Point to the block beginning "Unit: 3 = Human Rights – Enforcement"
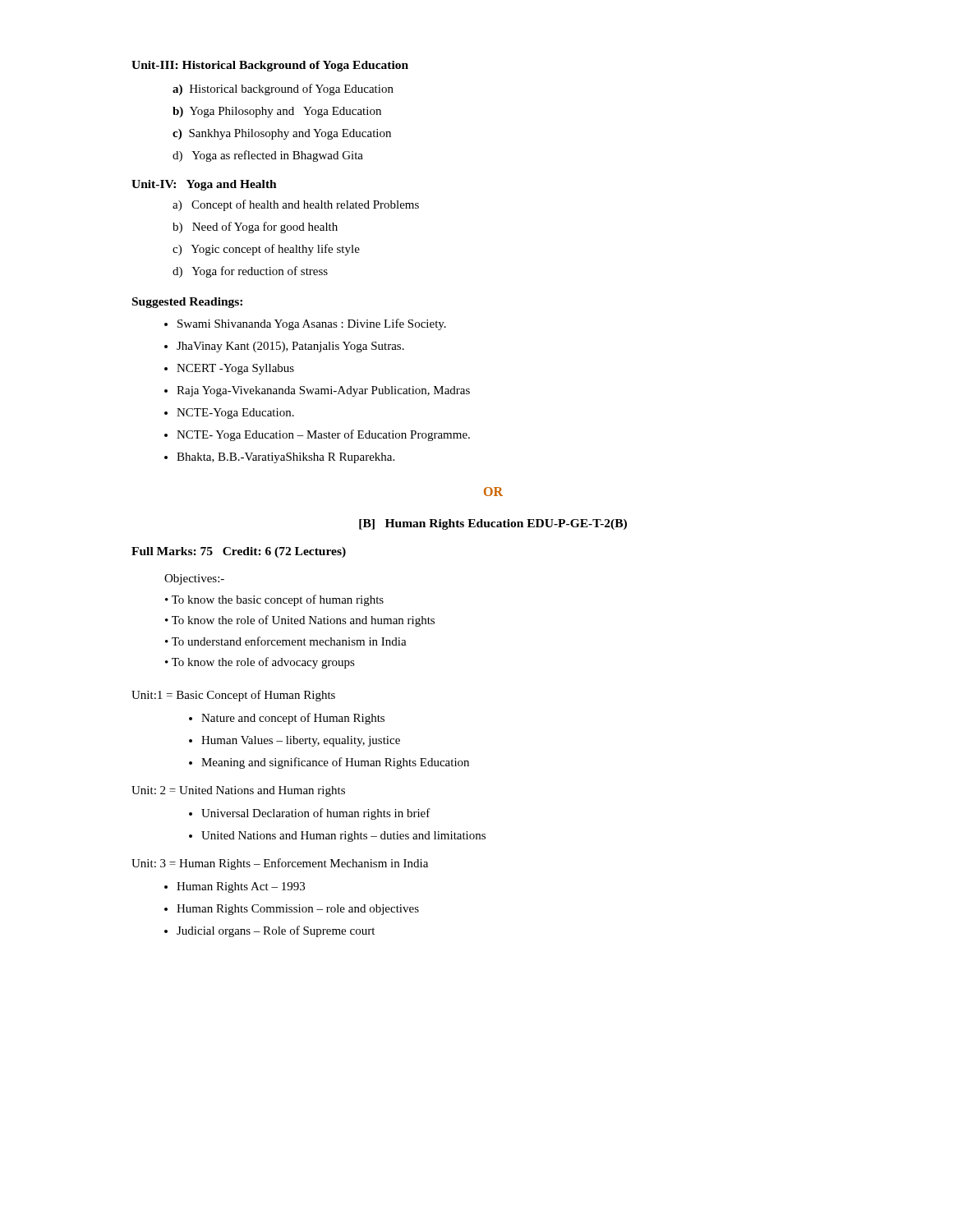This screenshot has height=1232, width=953. 280,863
